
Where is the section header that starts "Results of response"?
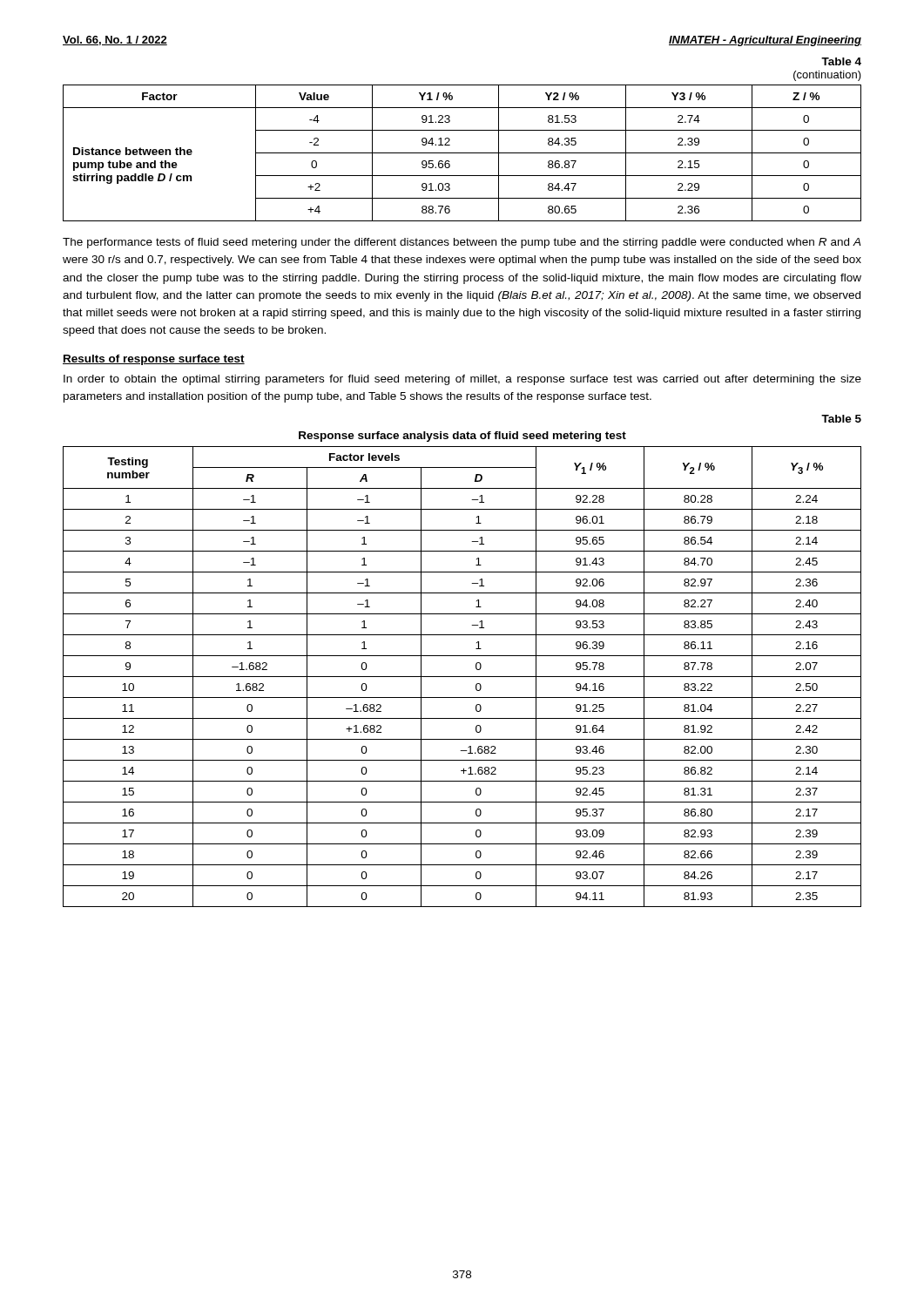point(154,358)
